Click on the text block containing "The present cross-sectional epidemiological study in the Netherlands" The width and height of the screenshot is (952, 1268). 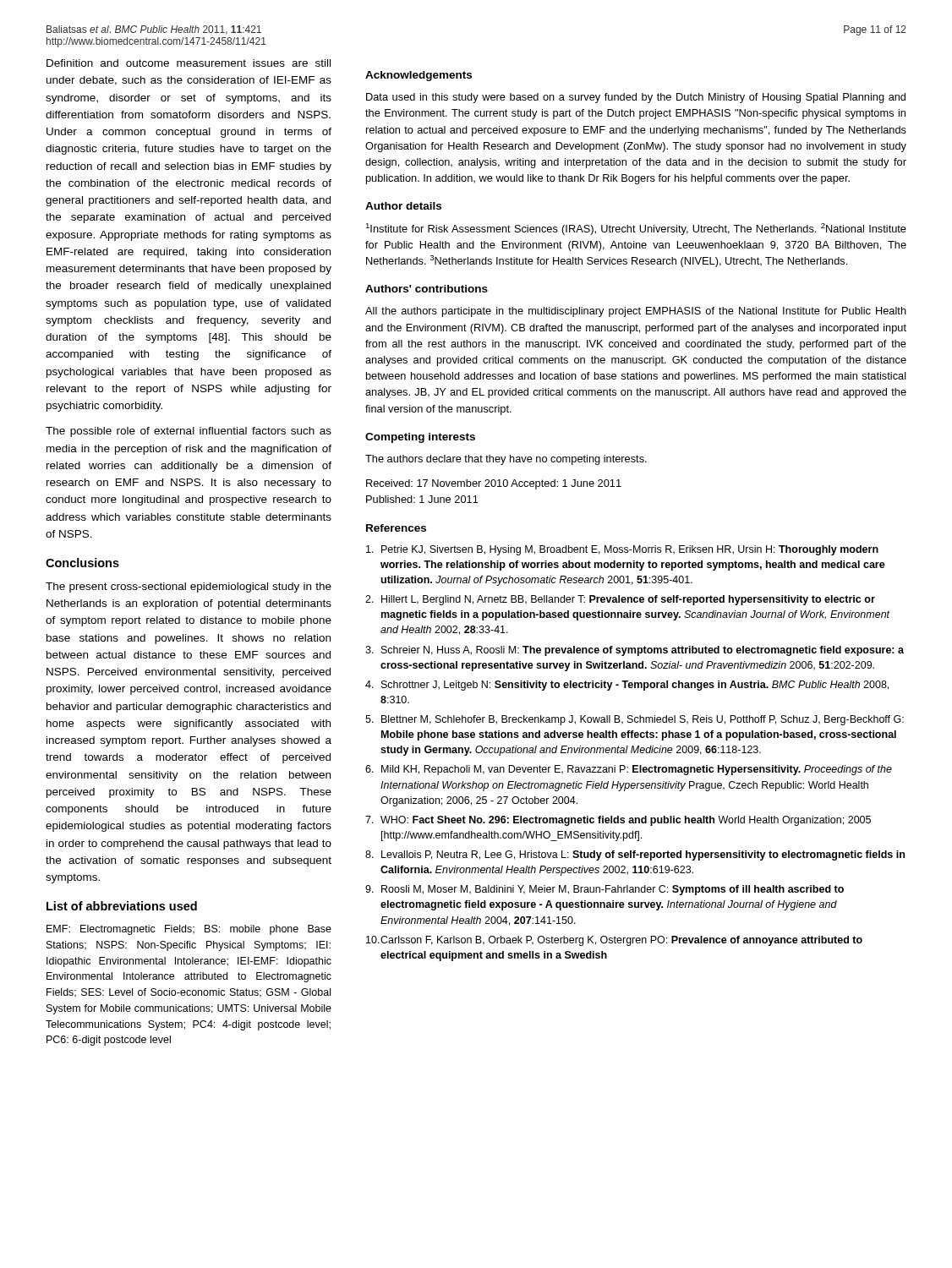click(x=189, y=732)
